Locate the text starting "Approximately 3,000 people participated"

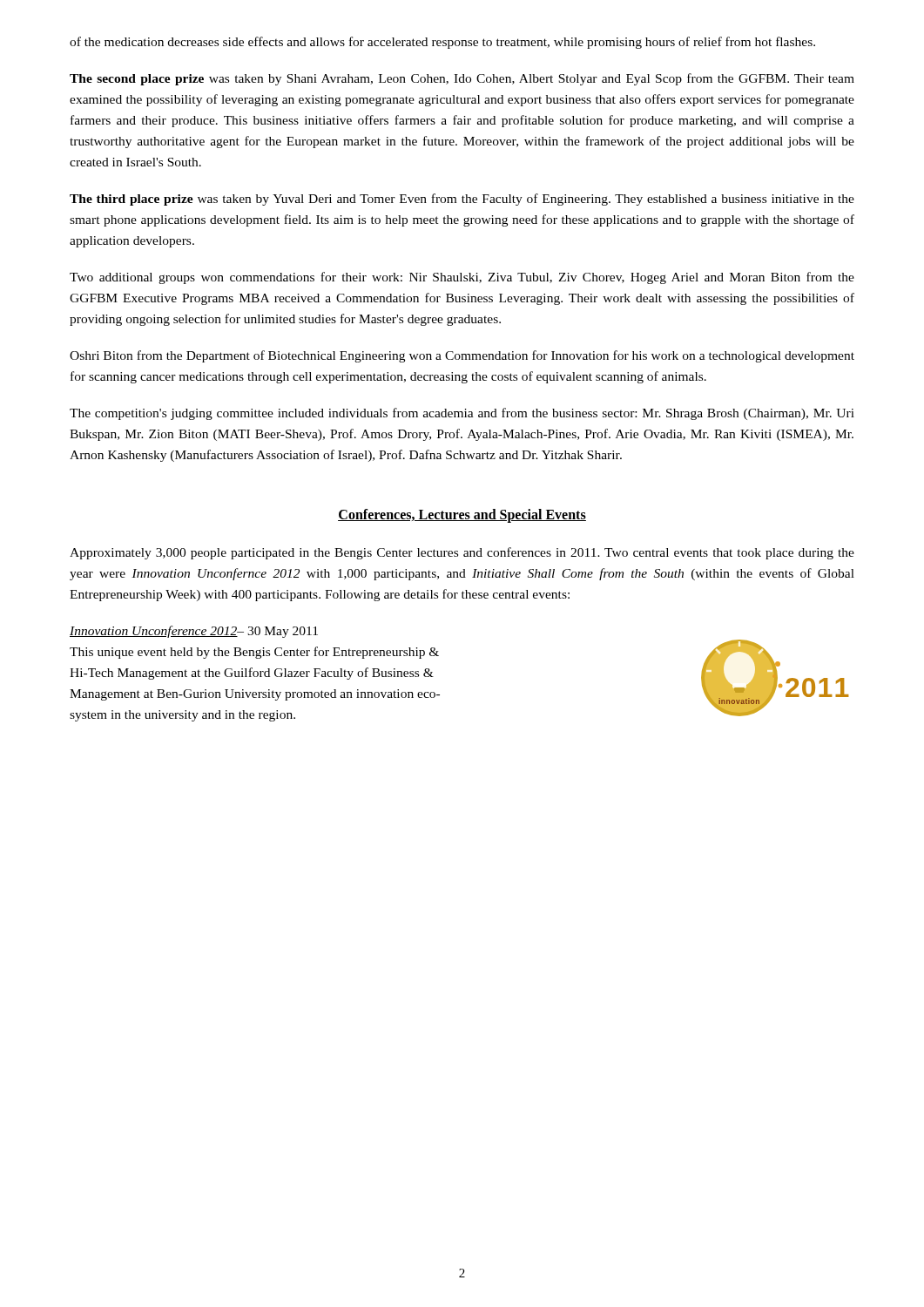click(x=462, y=573)
